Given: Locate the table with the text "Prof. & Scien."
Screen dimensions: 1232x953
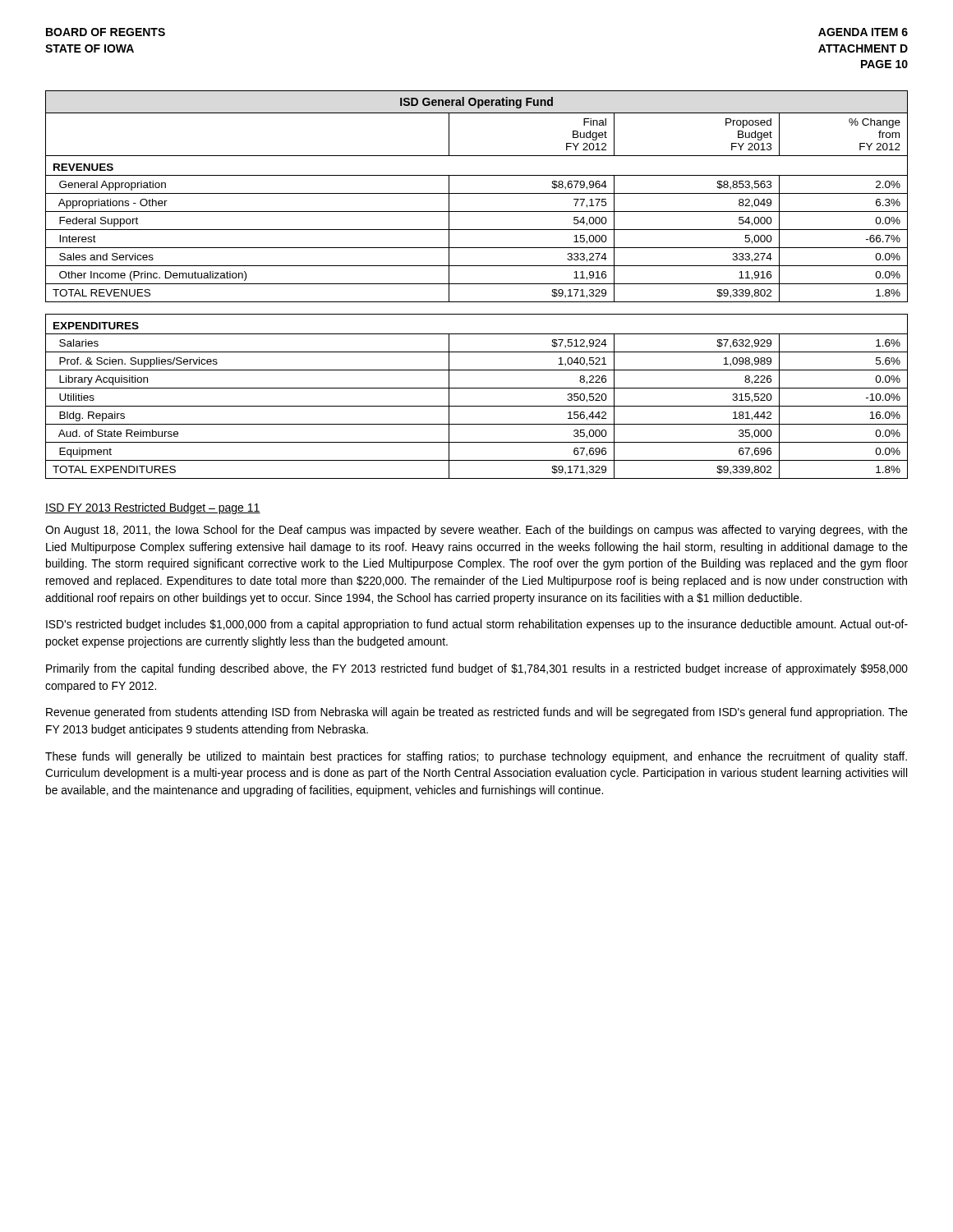Looking at the screenshot, I should (x=476, y=285).
